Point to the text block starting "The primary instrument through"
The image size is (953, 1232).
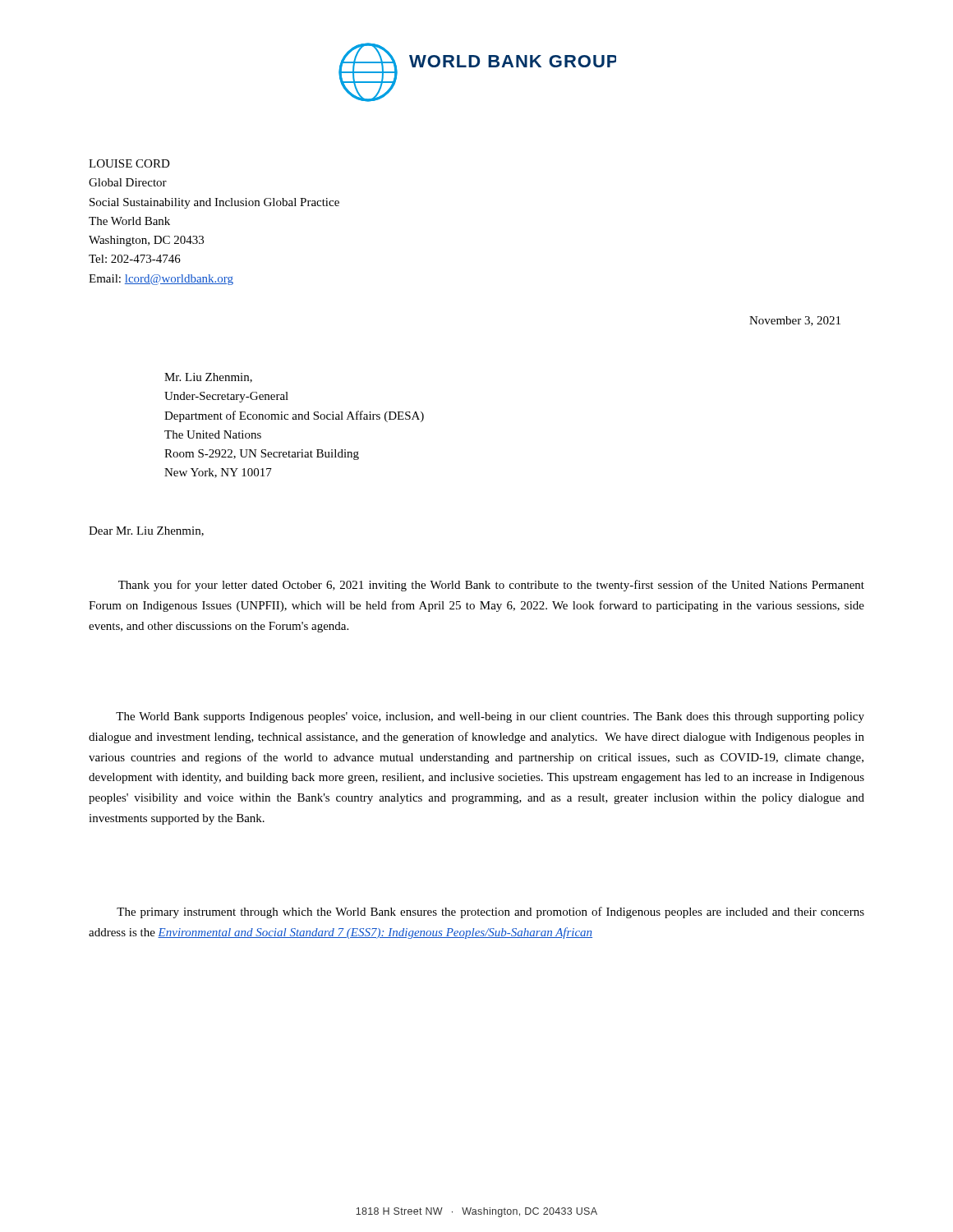tap(476, 922)
